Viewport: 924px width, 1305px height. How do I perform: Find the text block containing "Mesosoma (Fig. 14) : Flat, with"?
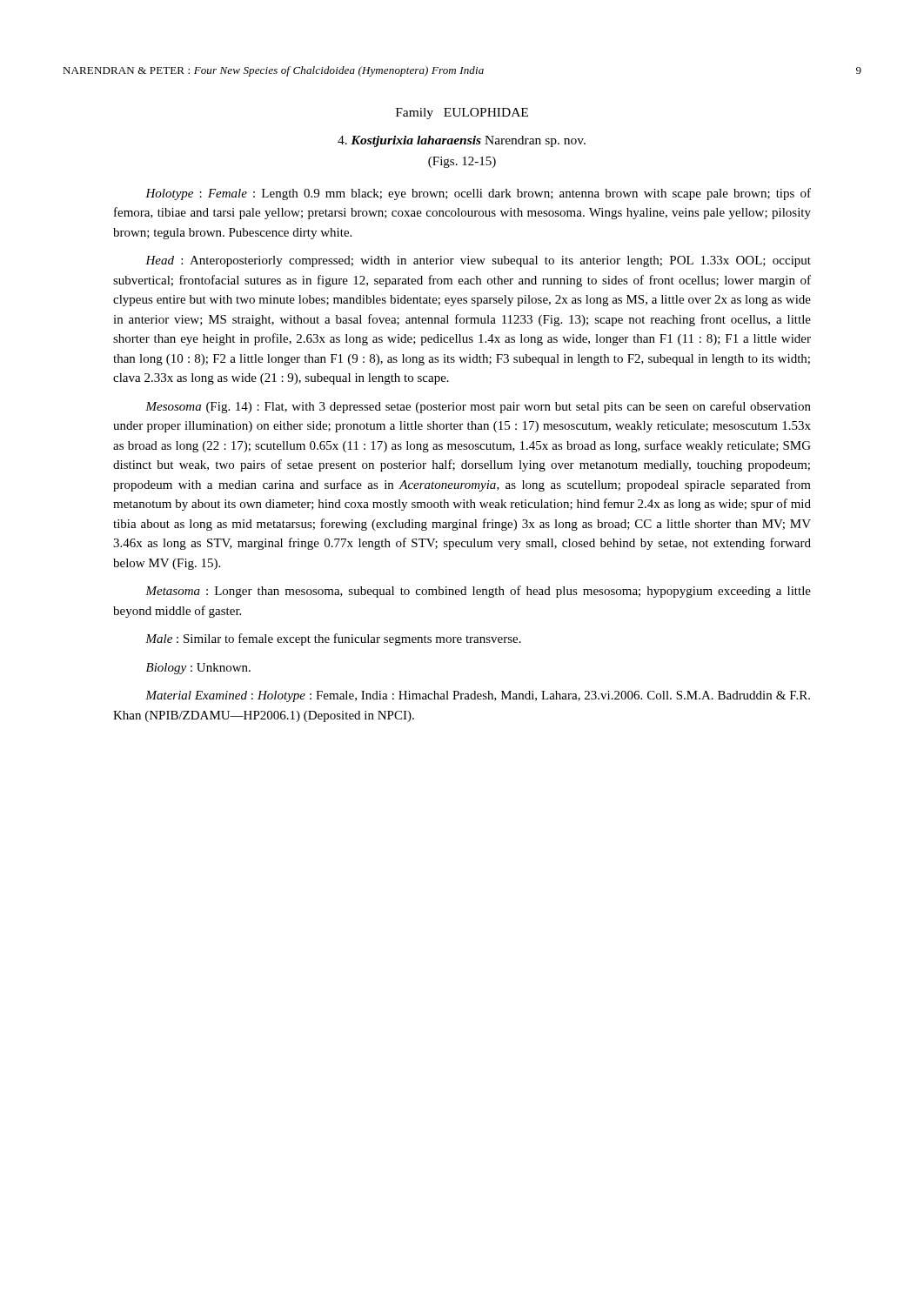tap(462, 484)
